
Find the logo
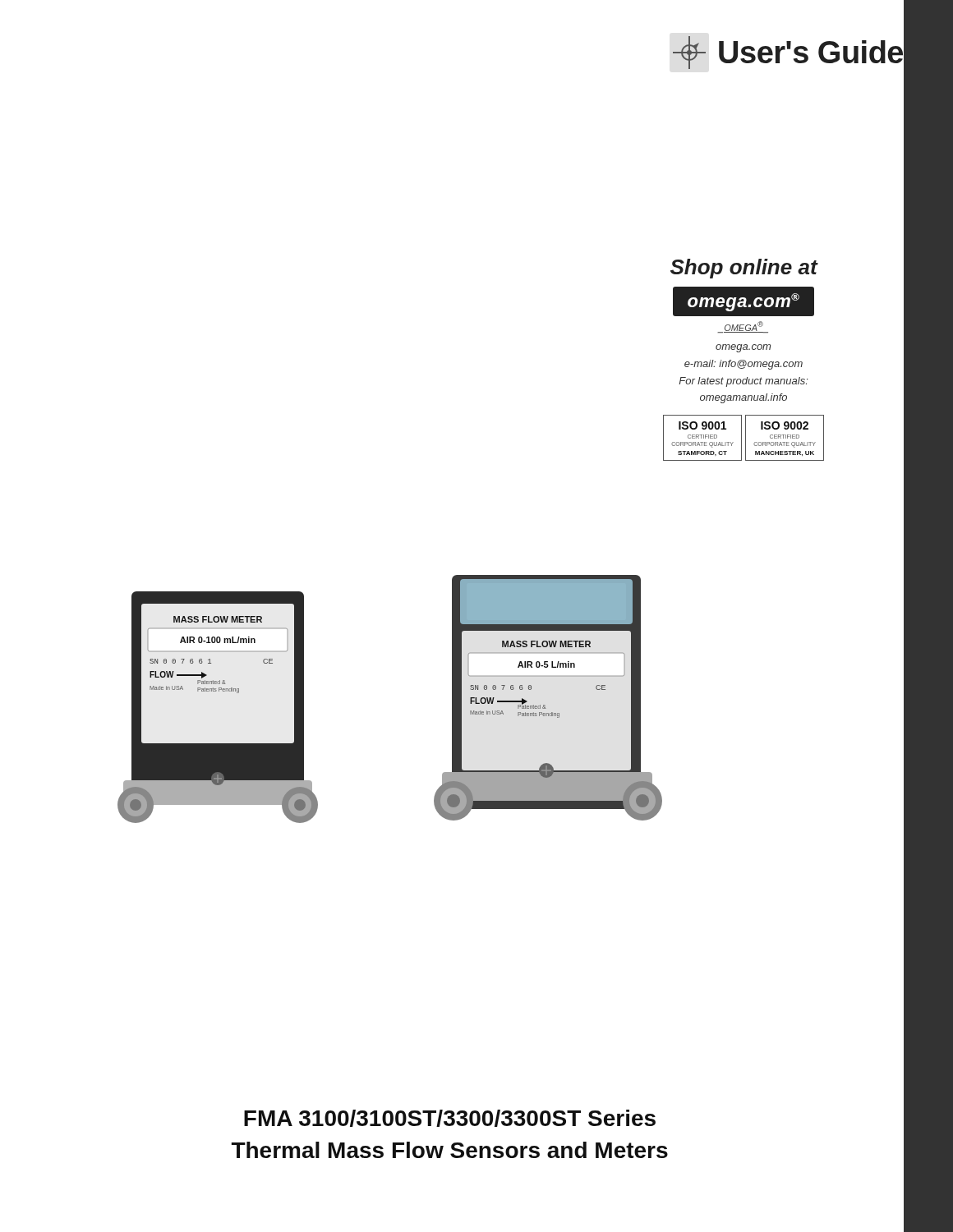[x=743, y=438]
